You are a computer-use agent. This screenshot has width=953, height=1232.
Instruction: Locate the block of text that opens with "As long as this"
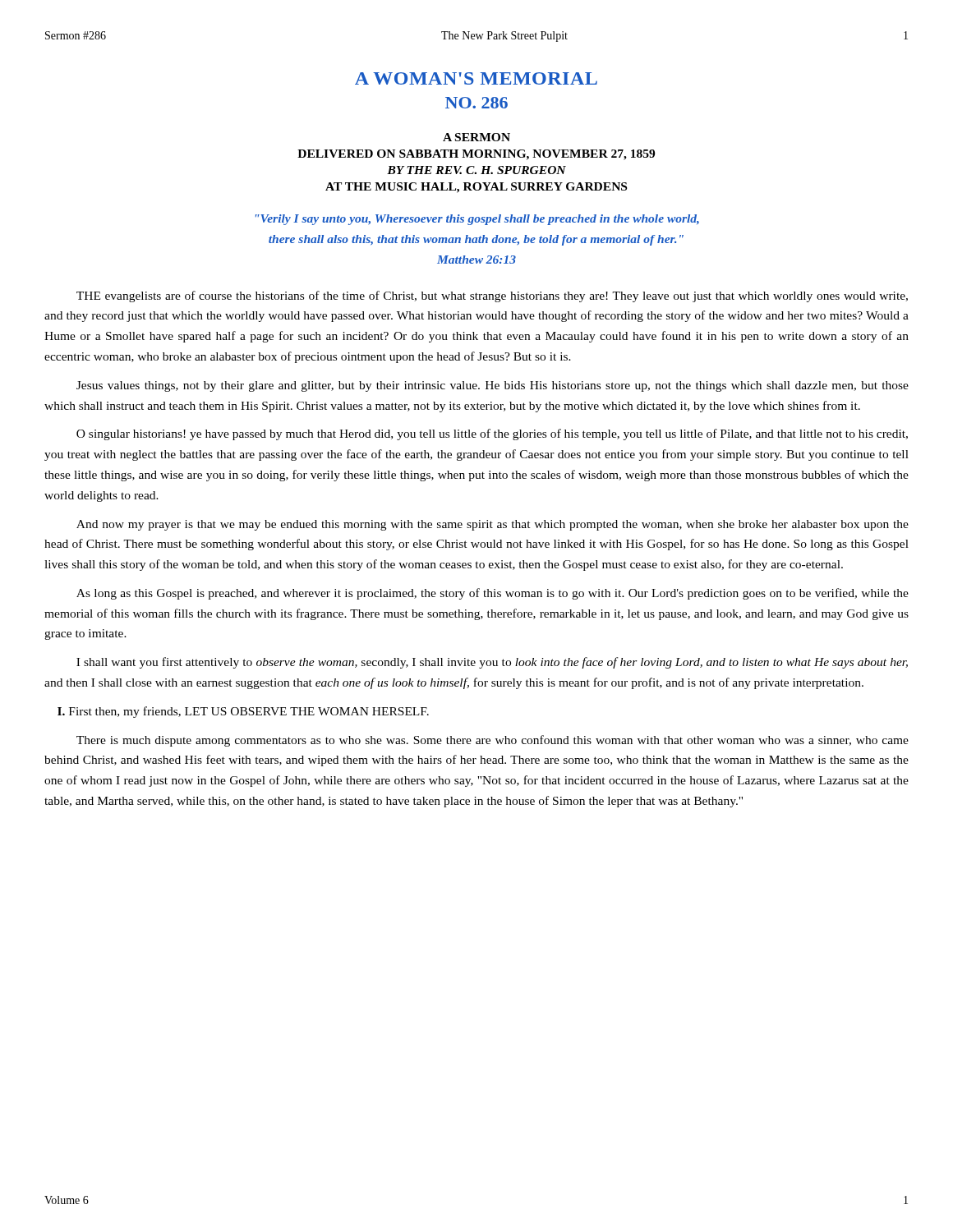coord(476,613)
